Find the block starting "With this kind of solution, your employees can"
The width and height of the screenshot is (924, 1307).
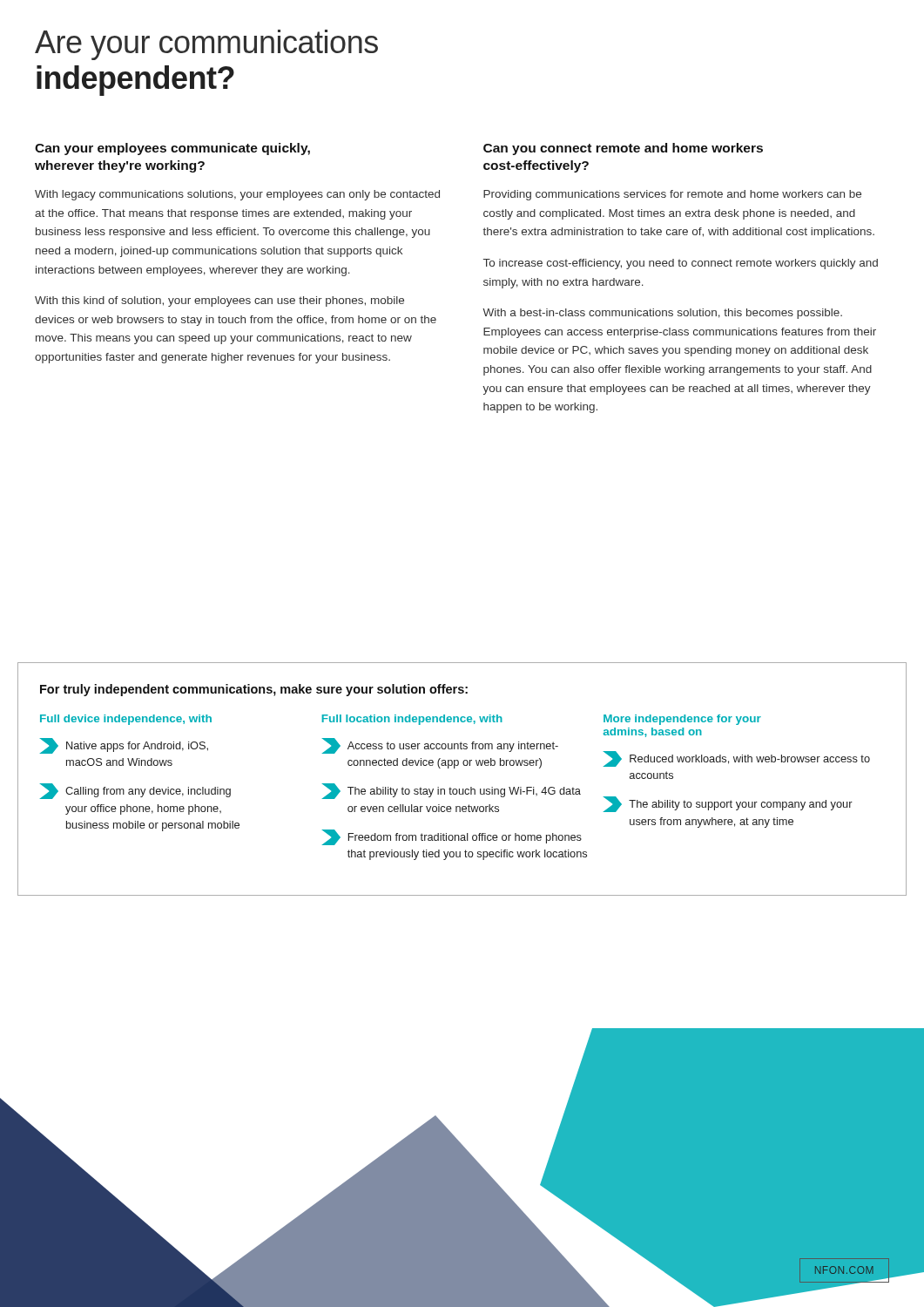point(236,329)
